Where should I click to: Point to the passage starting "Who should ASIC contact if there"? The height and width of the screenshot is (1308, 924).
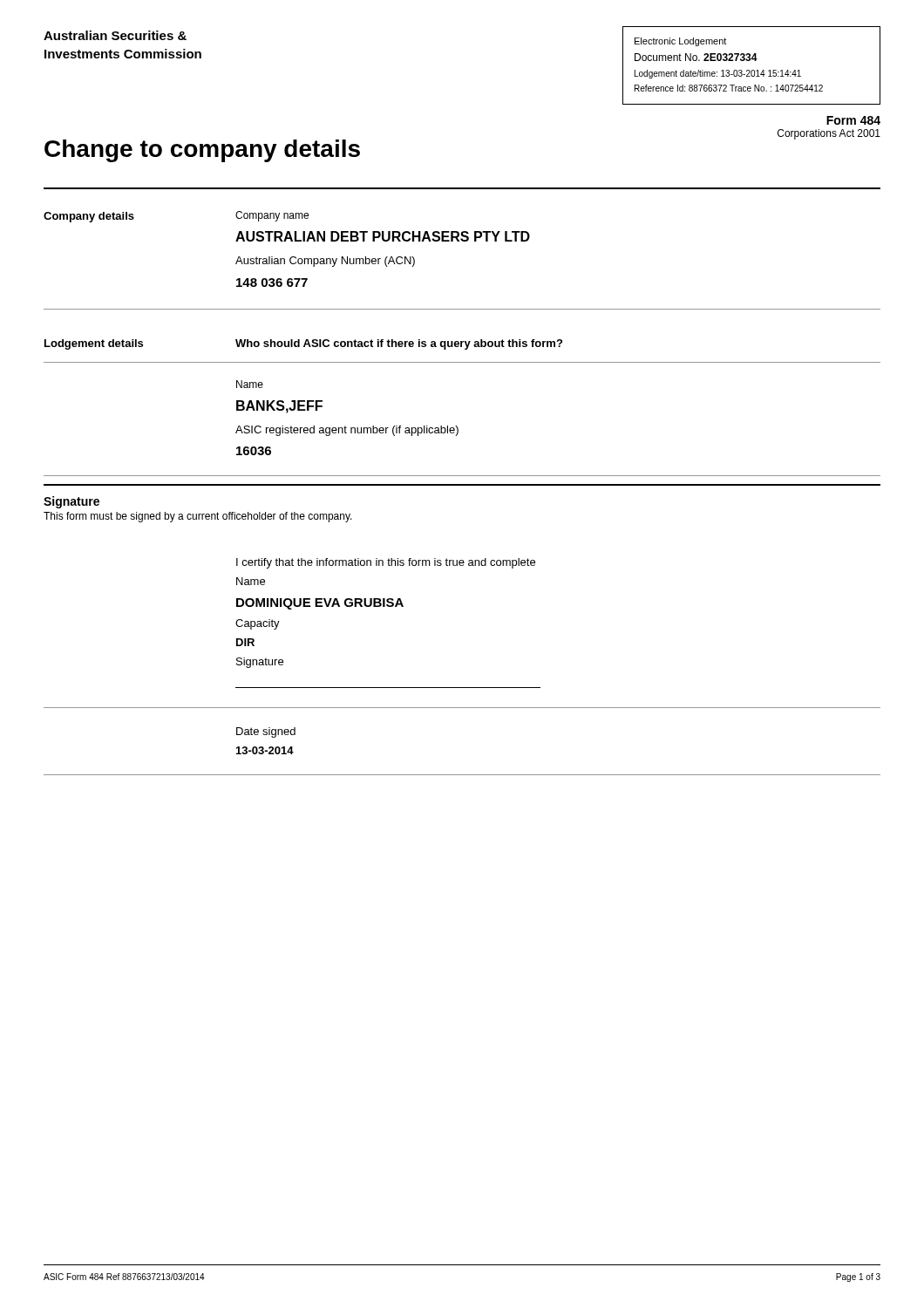click(399, 343)
